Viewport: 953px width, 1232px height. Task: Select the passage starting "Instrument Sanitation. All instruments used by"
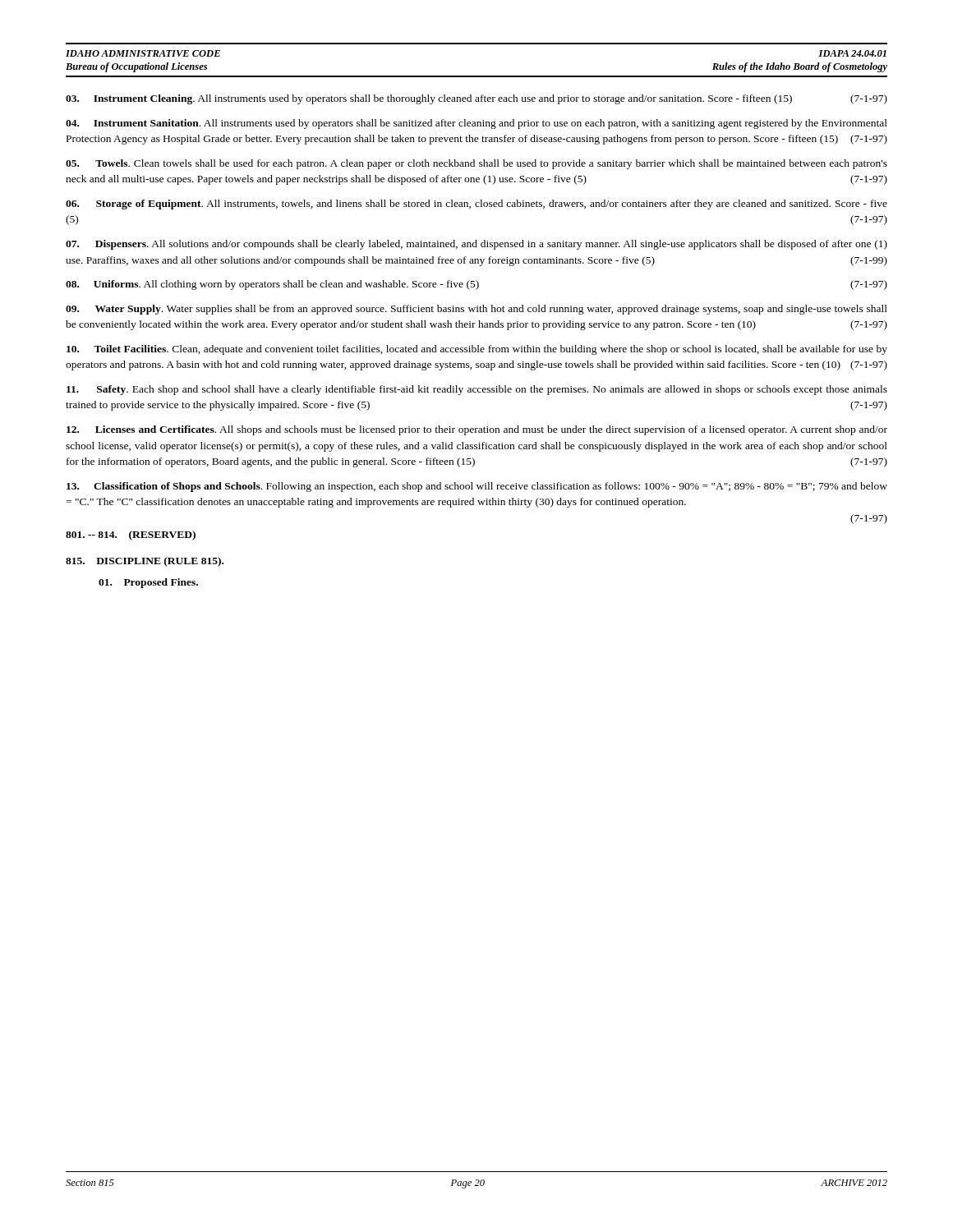476,132
